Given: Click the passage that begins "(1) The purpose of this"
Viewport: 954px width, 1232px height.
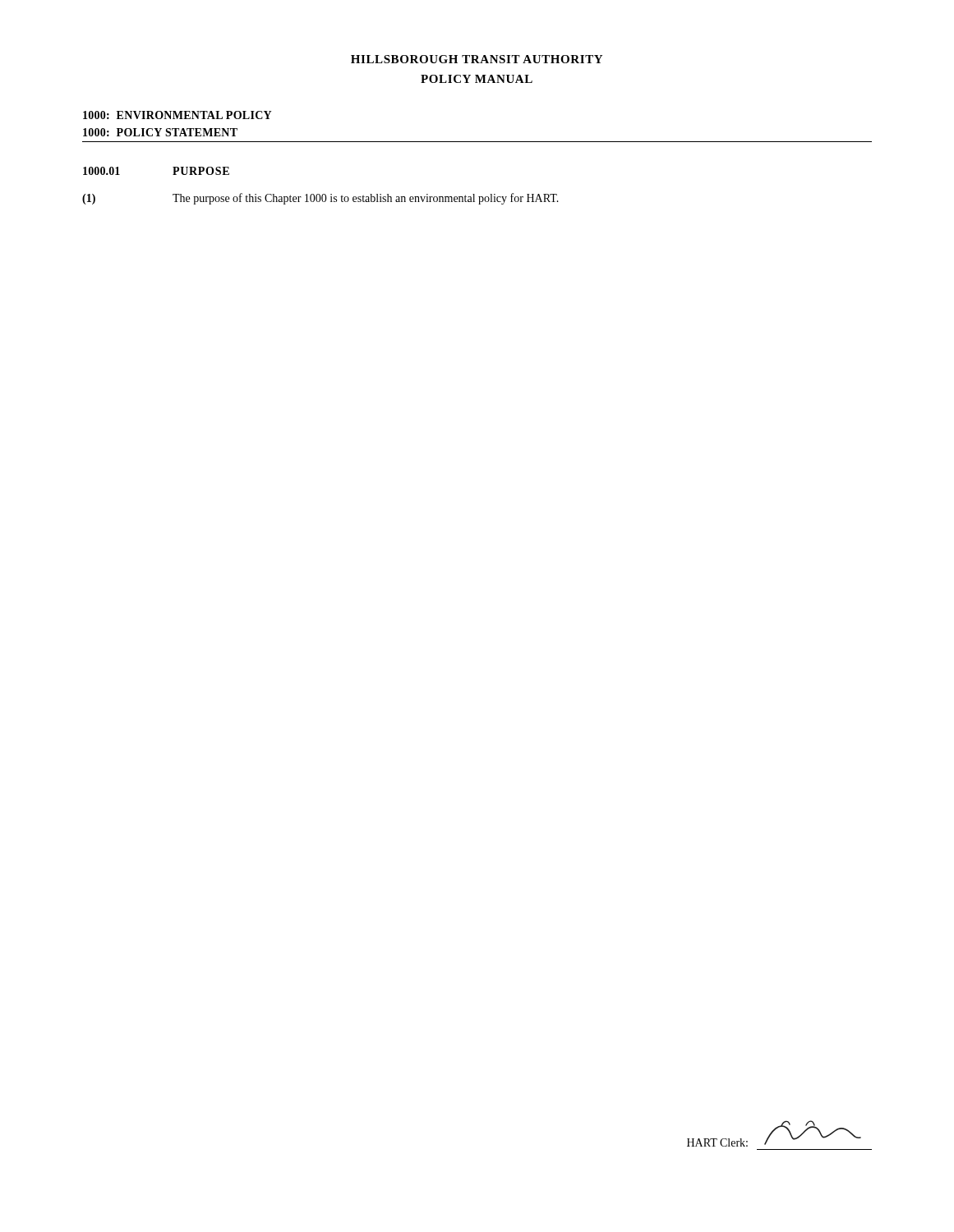Looking at the screenshot, I should pyautogui.click(x=320, y=198).
